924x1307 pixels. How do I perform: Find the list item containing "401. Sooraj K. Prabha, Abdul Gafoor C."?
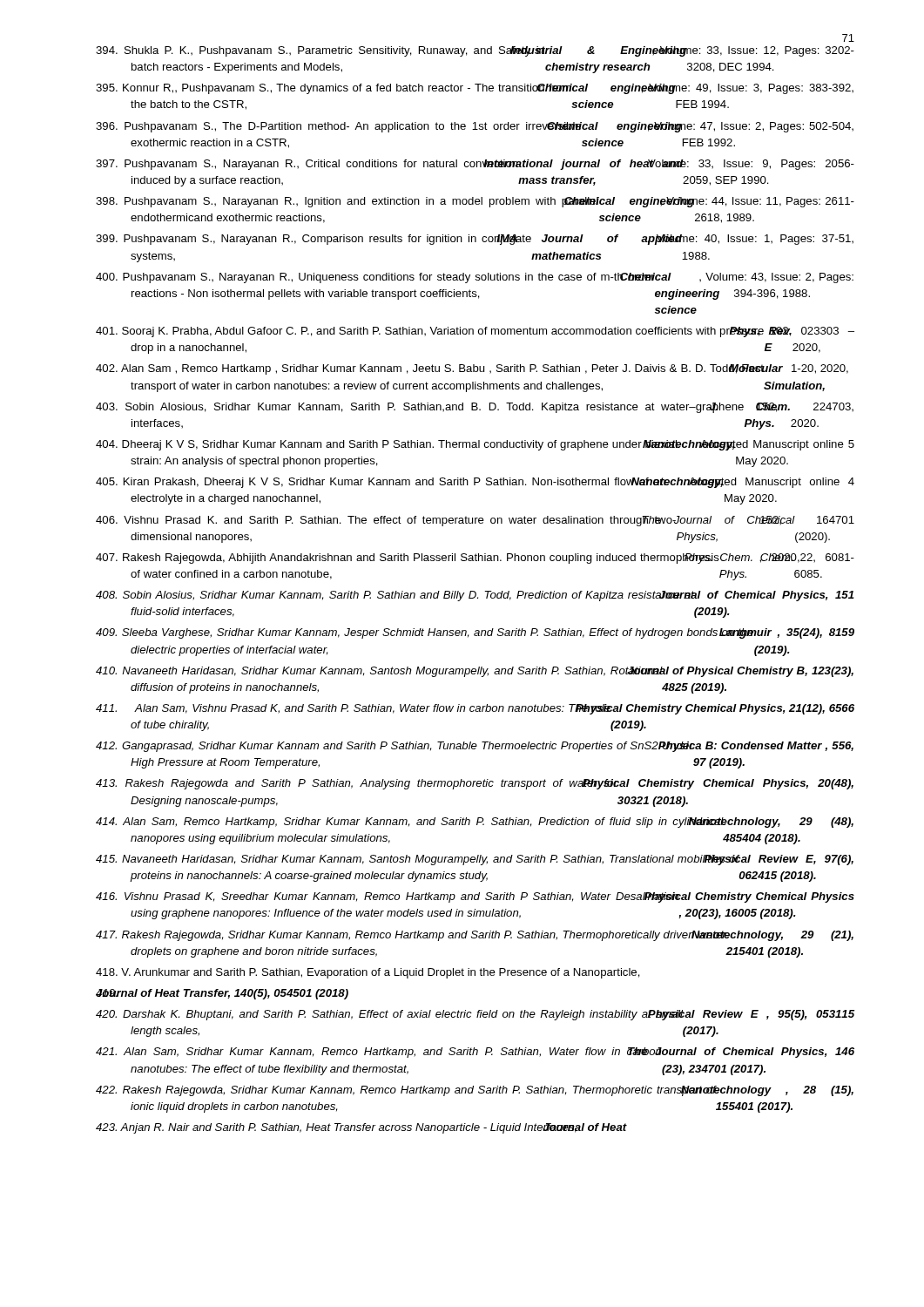click(475, 339)
